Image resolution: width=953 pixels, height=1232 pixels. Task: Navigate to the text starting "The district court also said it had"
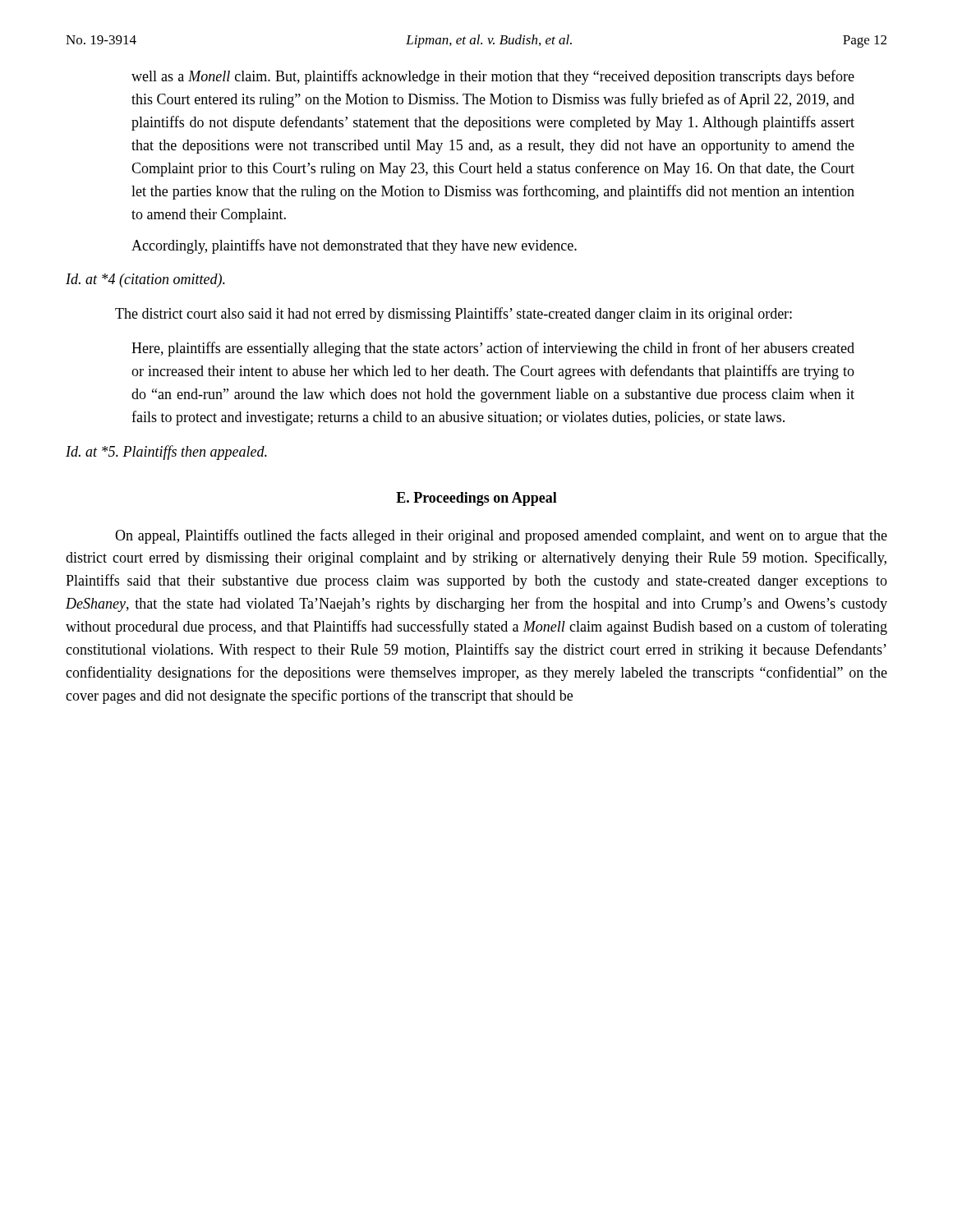454,314
